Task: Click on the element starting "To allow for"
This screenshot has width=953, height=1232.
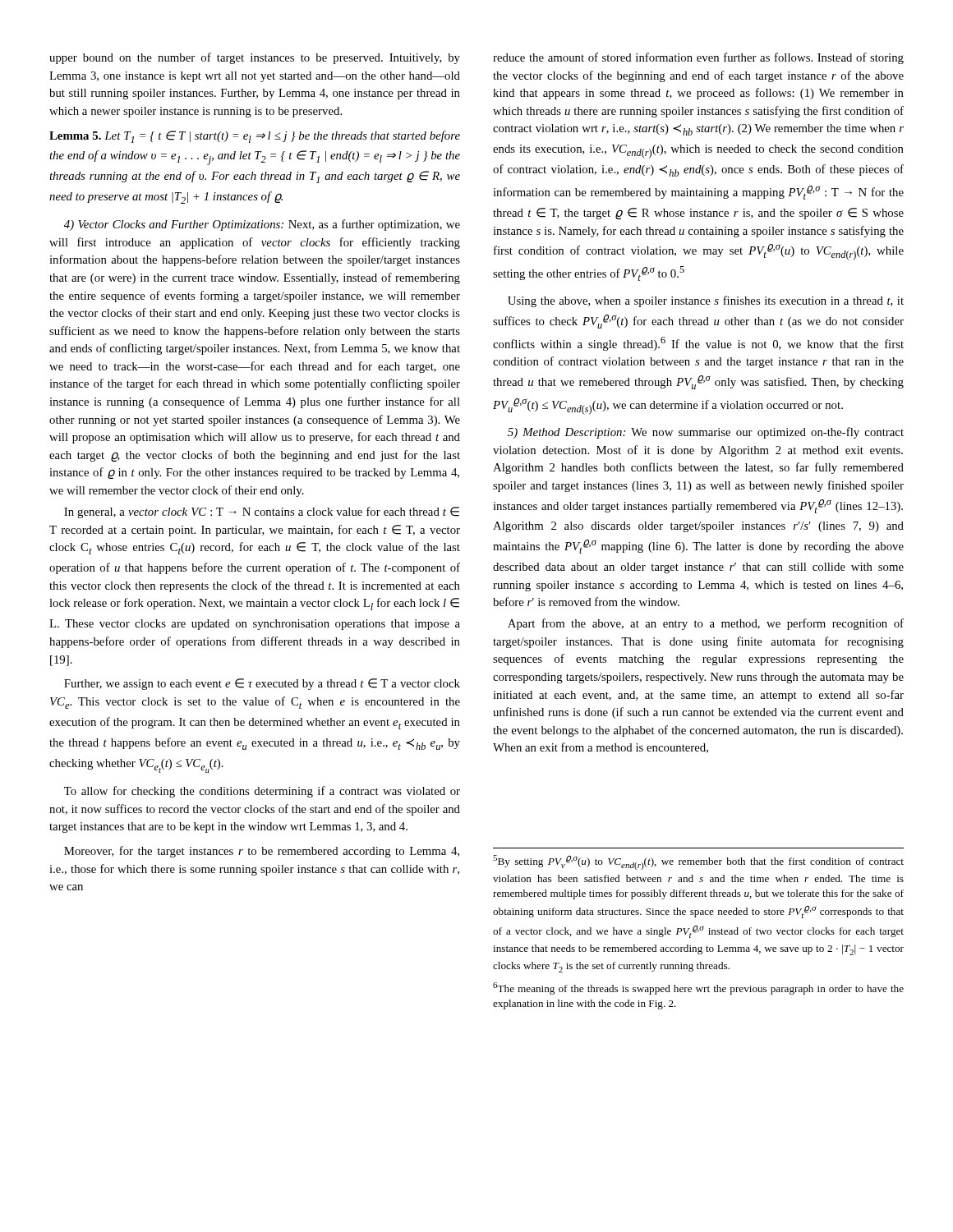Action: click(x=255, y=809)
